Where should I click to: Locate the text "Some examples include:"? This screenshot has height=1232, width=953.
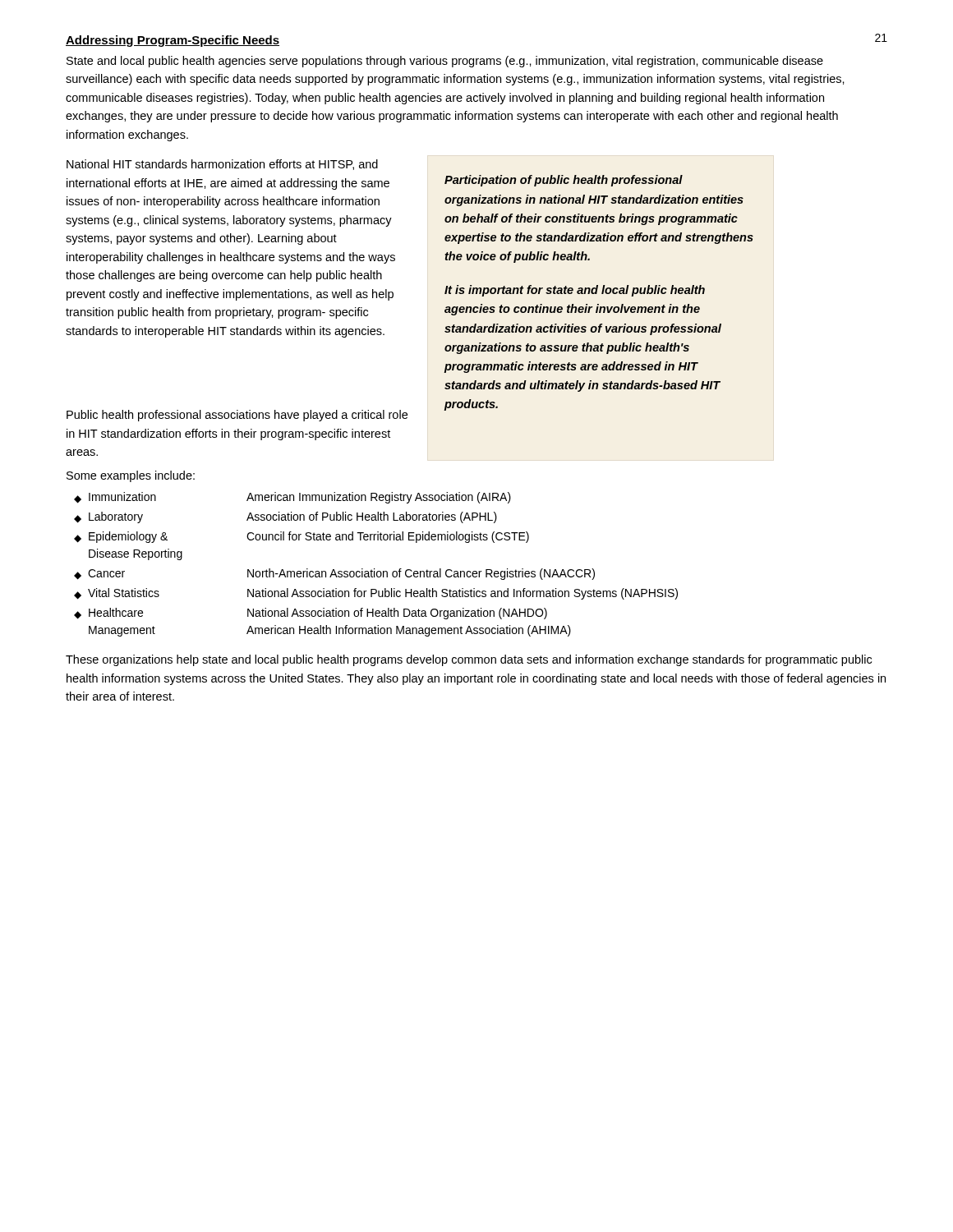click(131, 476)
